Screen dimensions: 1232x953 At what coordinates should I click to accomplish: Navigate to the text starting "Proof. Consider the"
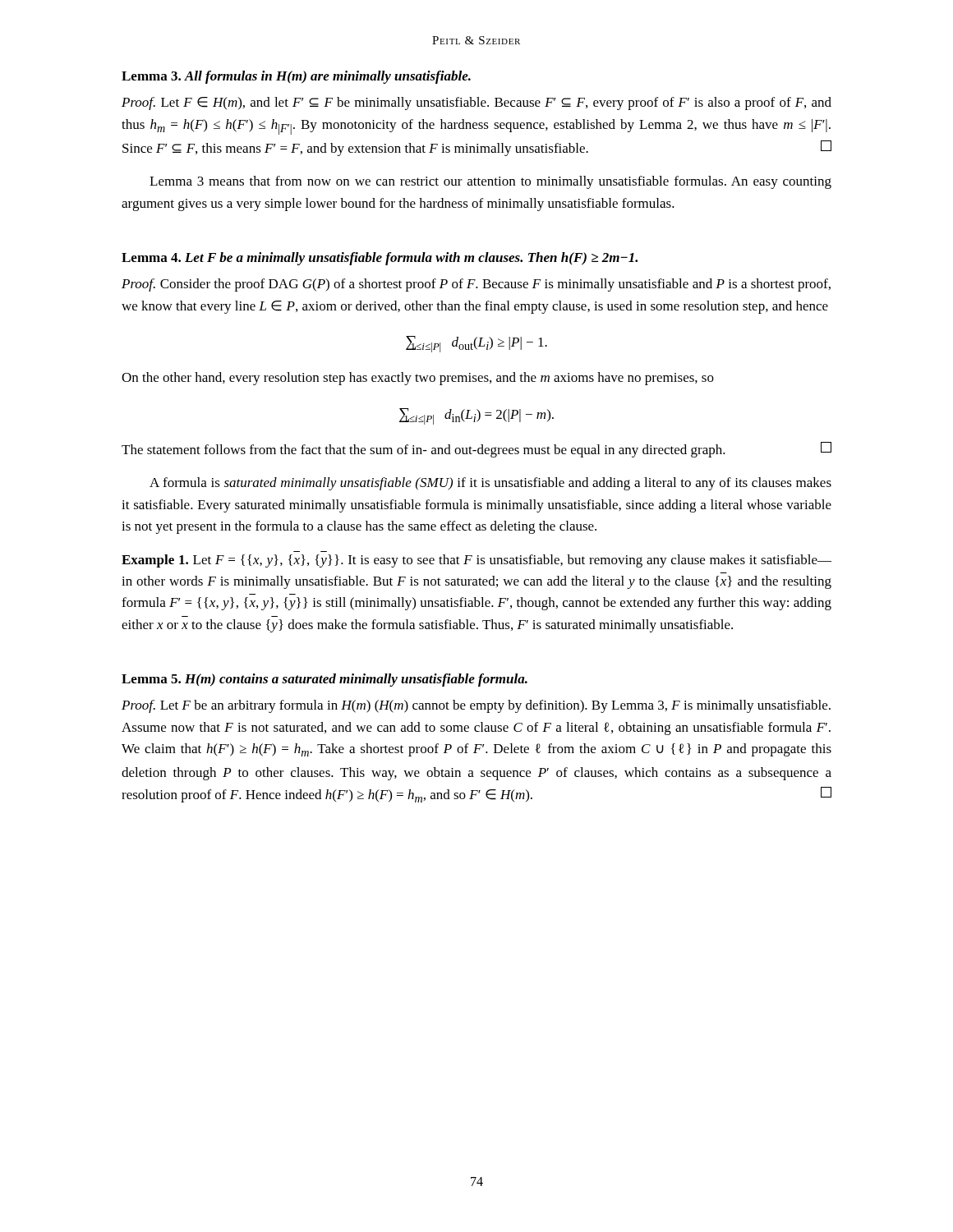point(476,295)
